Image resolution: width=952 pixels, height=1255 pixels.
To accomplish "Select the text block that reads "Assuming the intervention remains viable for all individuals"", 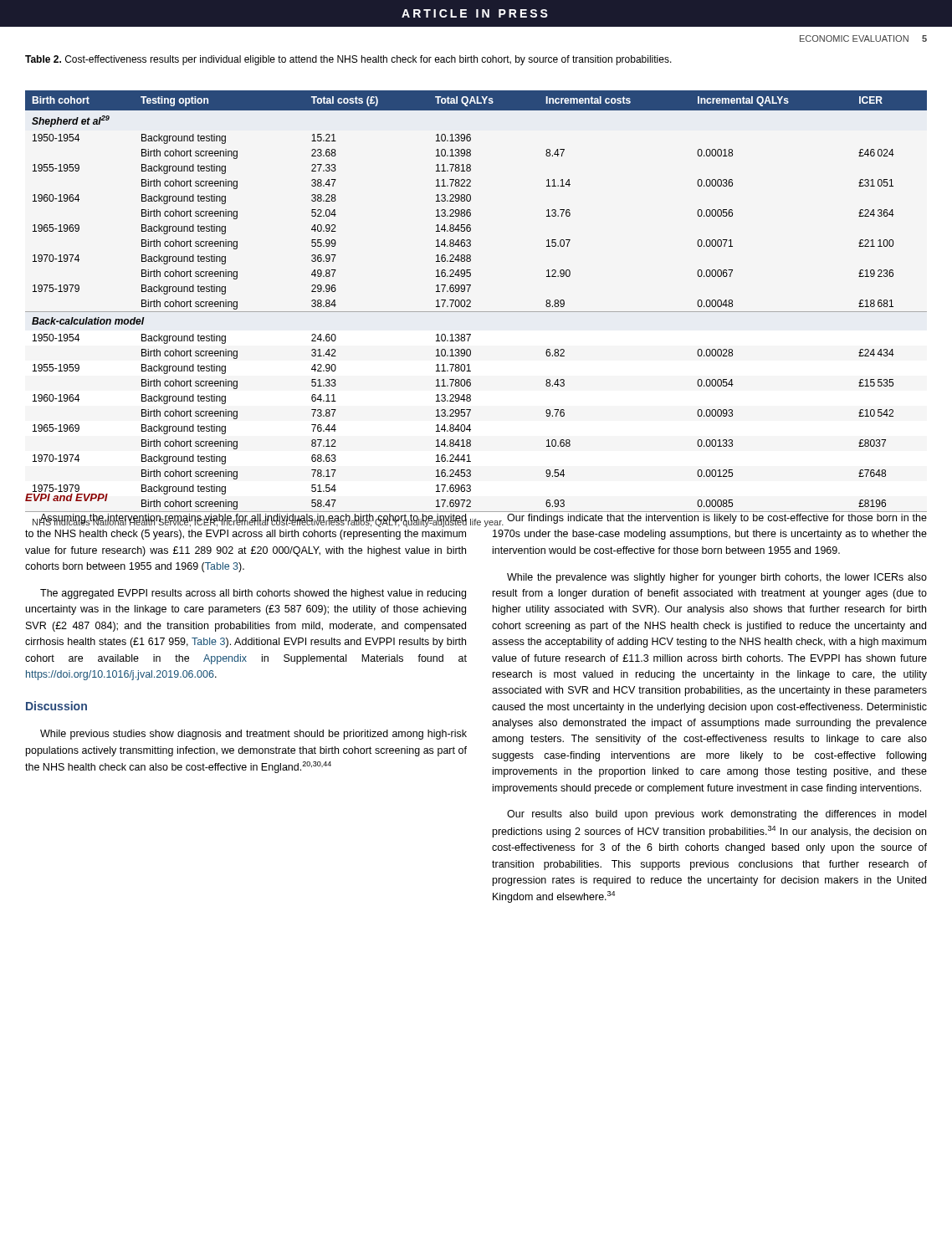I will (246, 643).
